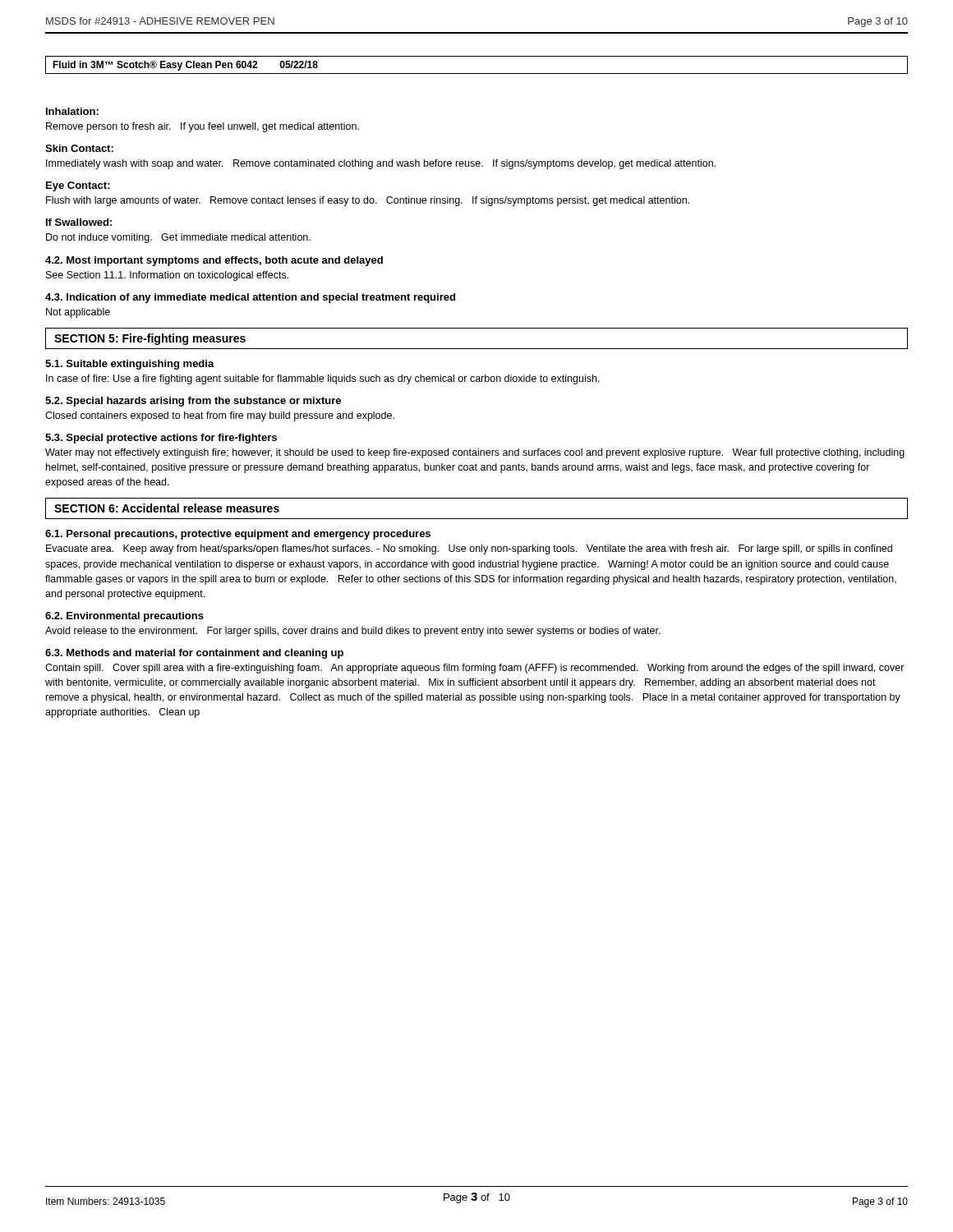
Task: Click the passage that begins "Evacuate area. Keep"
Action: [471, 571]
